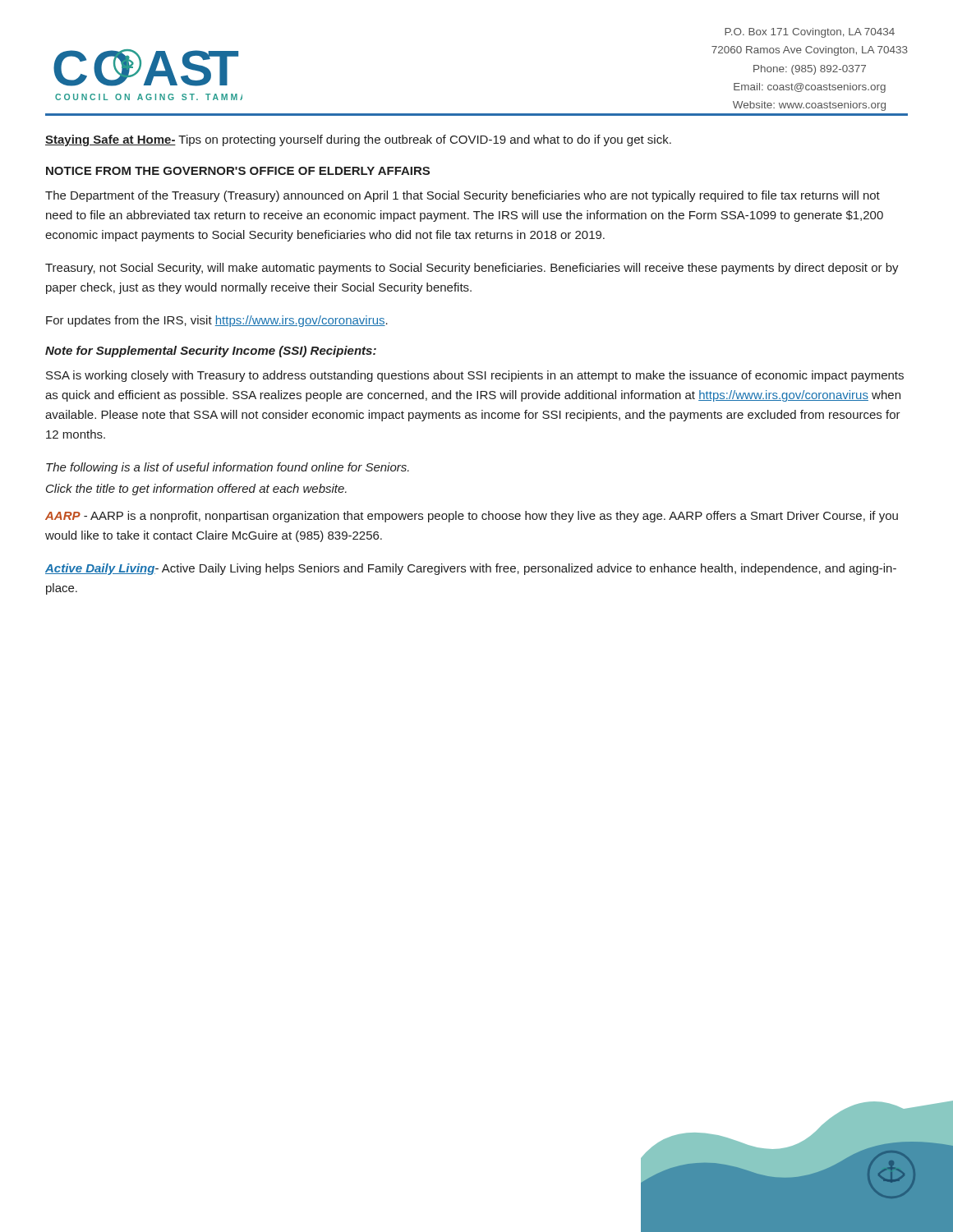Find the block starting "Treasury, not Social Security,"
The image size is (953, 1232).
click(472, 277)
